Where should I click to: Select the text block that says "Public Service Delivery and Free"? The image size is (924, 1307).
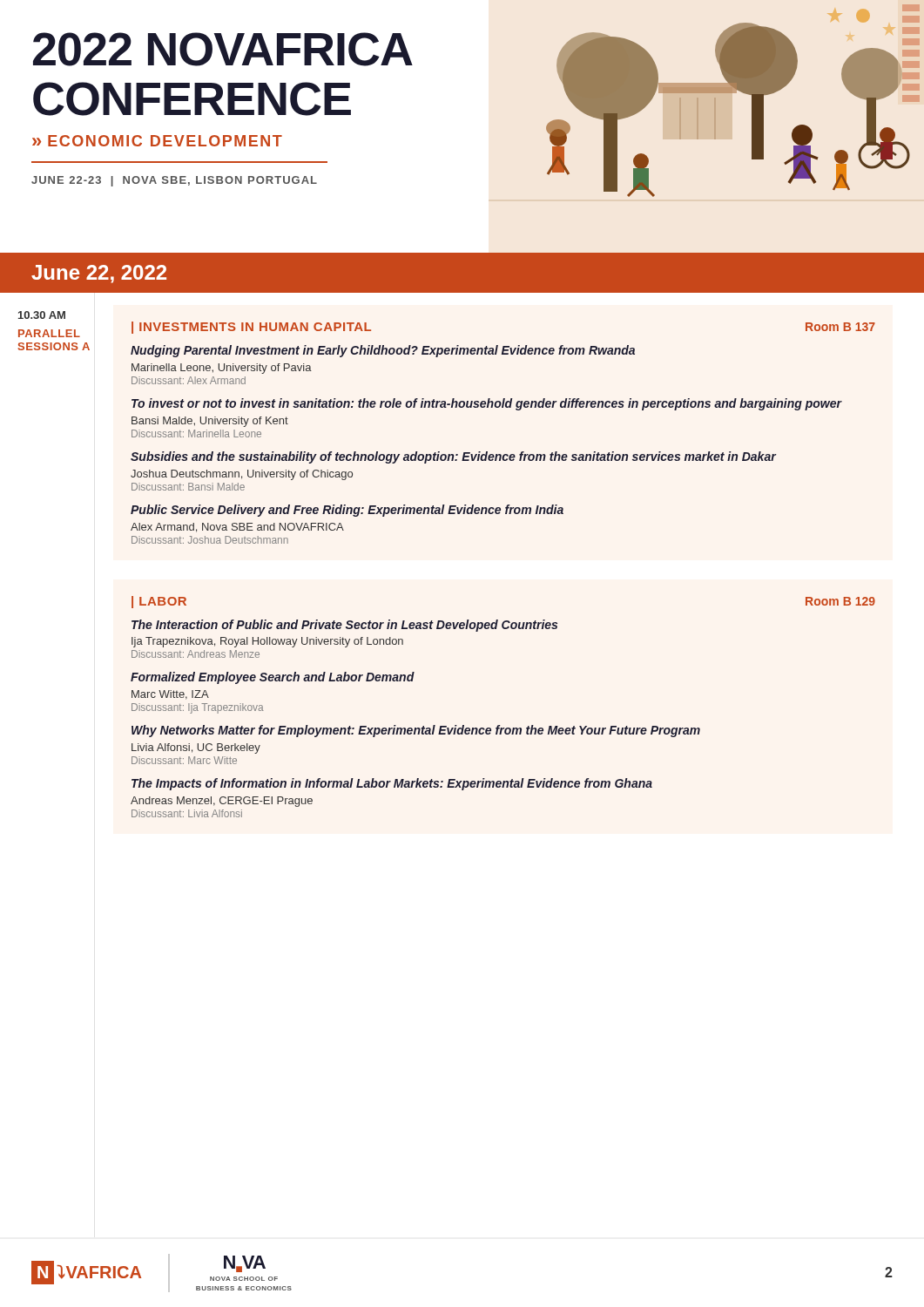coord(347,509)
